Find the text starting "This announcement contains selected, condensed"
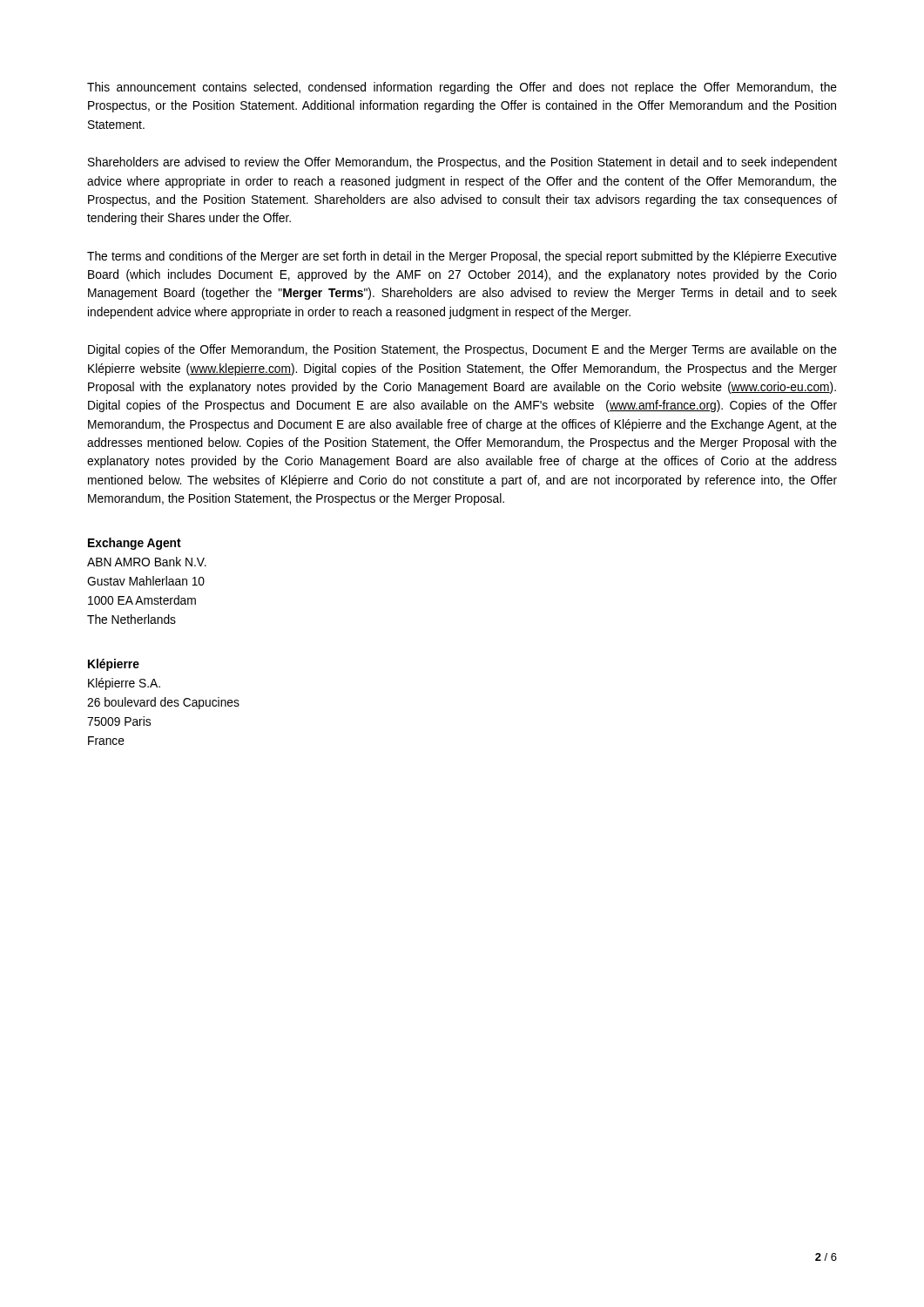Screen dimensions: 1307x924 click(x=462, y=106)
